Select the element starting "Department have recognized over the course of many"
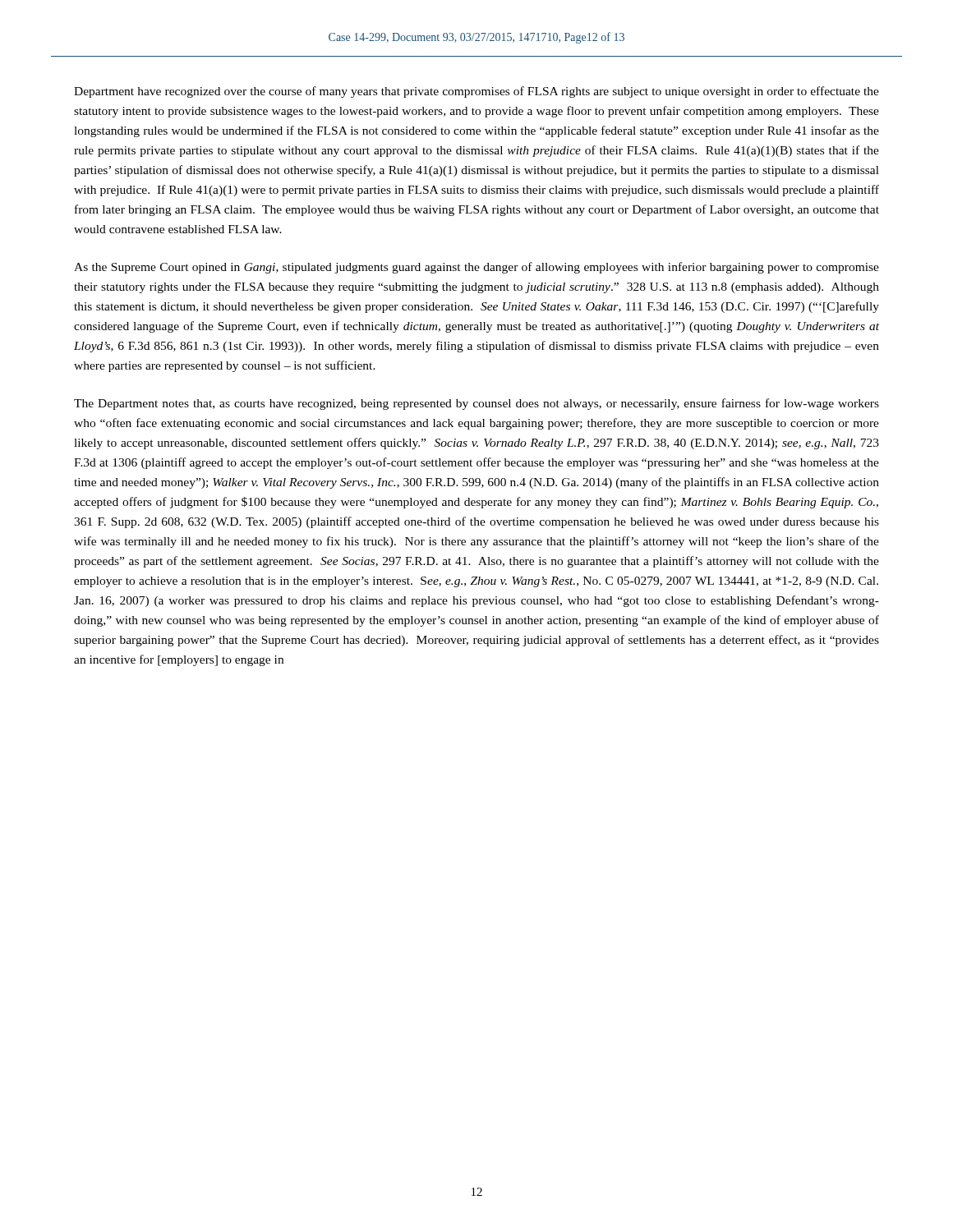This screenshot has width=953, height=1232. 476,160
